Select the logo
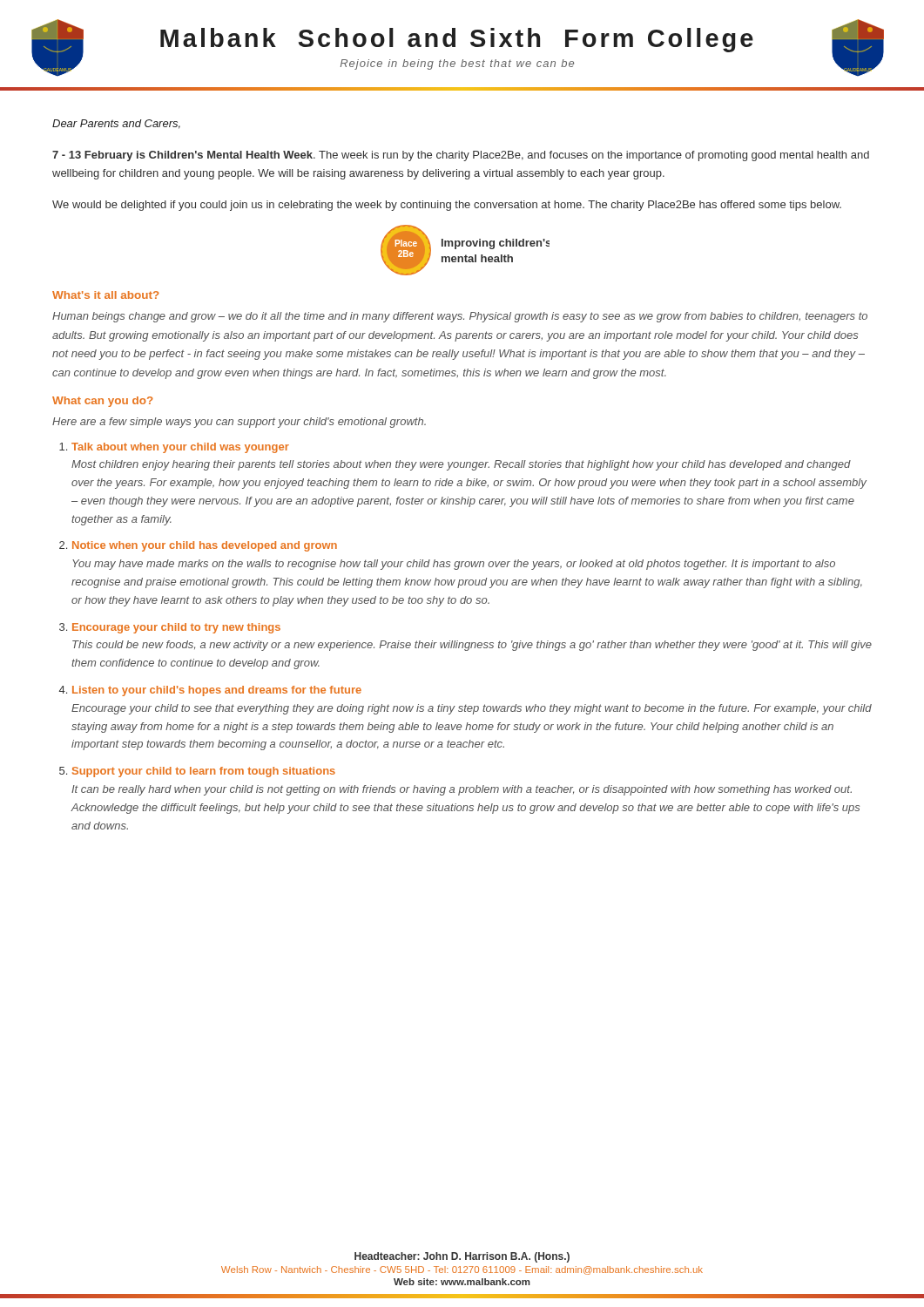924x1307 pixels. [462, 250]
